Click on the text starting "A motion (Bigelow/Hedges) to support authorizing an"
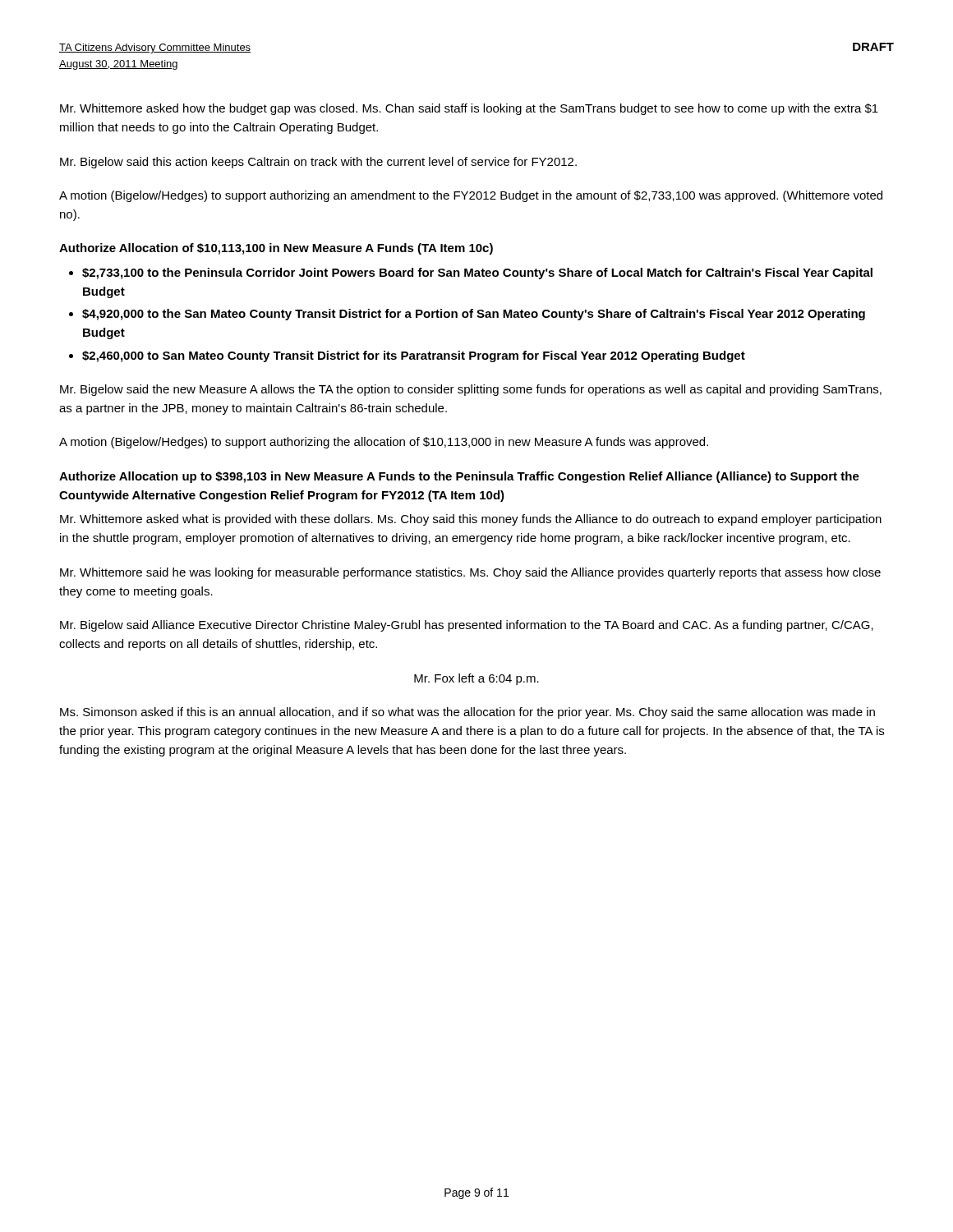Viewport: 953px width, 1232px height. tap(471, 204)
